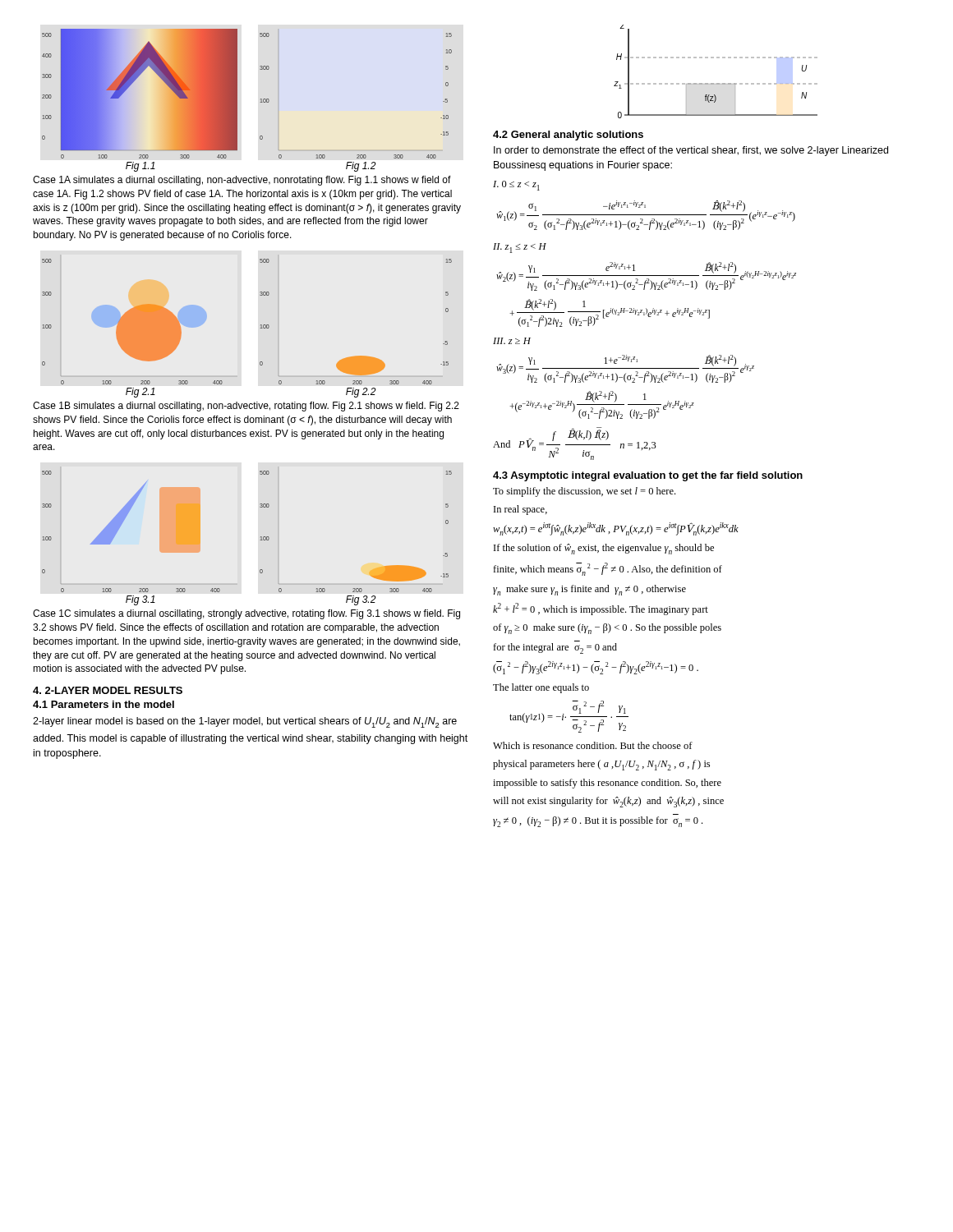Locate the block starting "4. 2-LAYER MODEL RESULTS"
953x1232 pixels.
[x=108, y=690]
